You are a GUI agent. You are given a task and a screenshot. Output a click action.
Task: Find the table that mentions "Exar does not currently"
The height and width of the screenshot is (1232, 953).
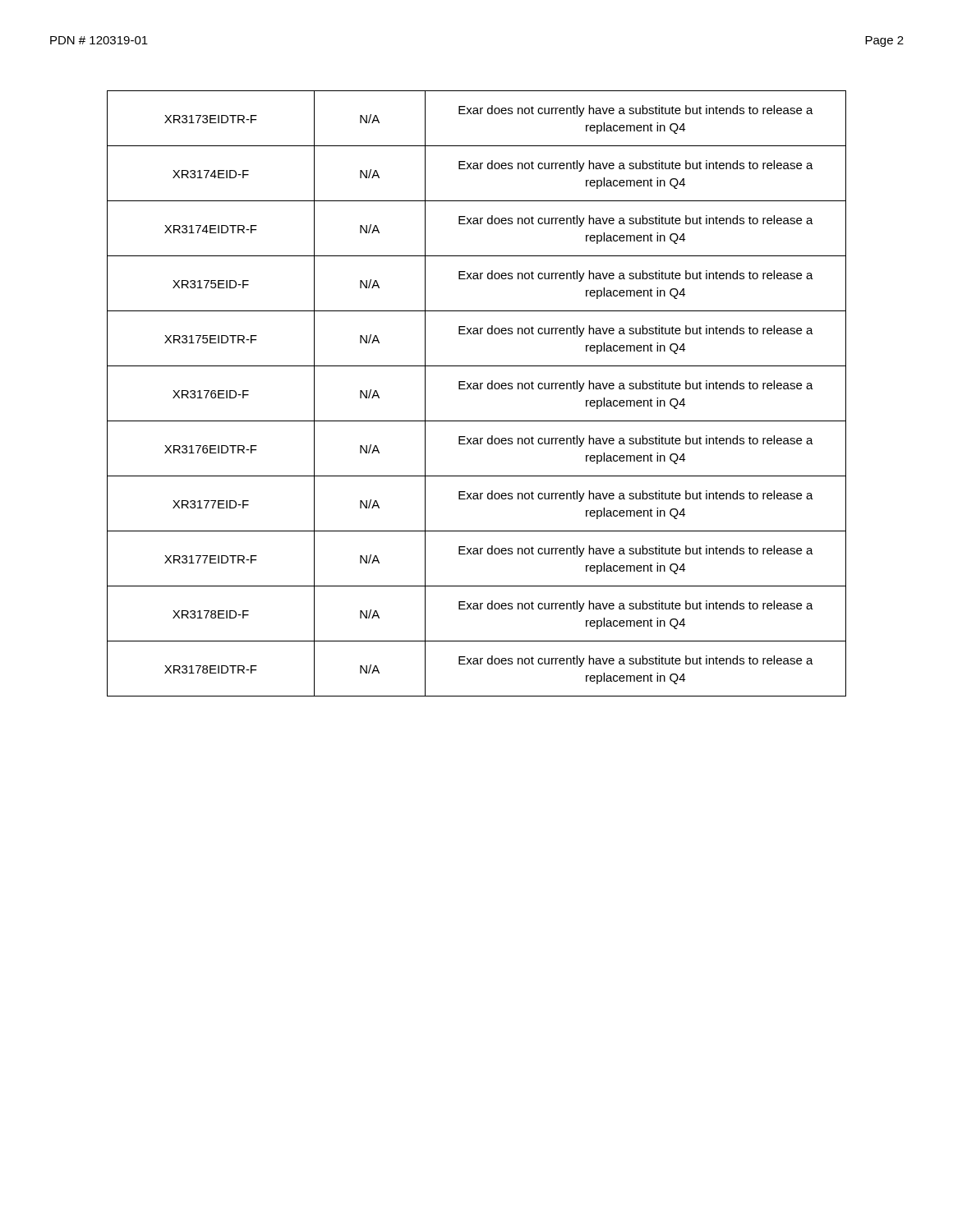click(x=476, y=393)
